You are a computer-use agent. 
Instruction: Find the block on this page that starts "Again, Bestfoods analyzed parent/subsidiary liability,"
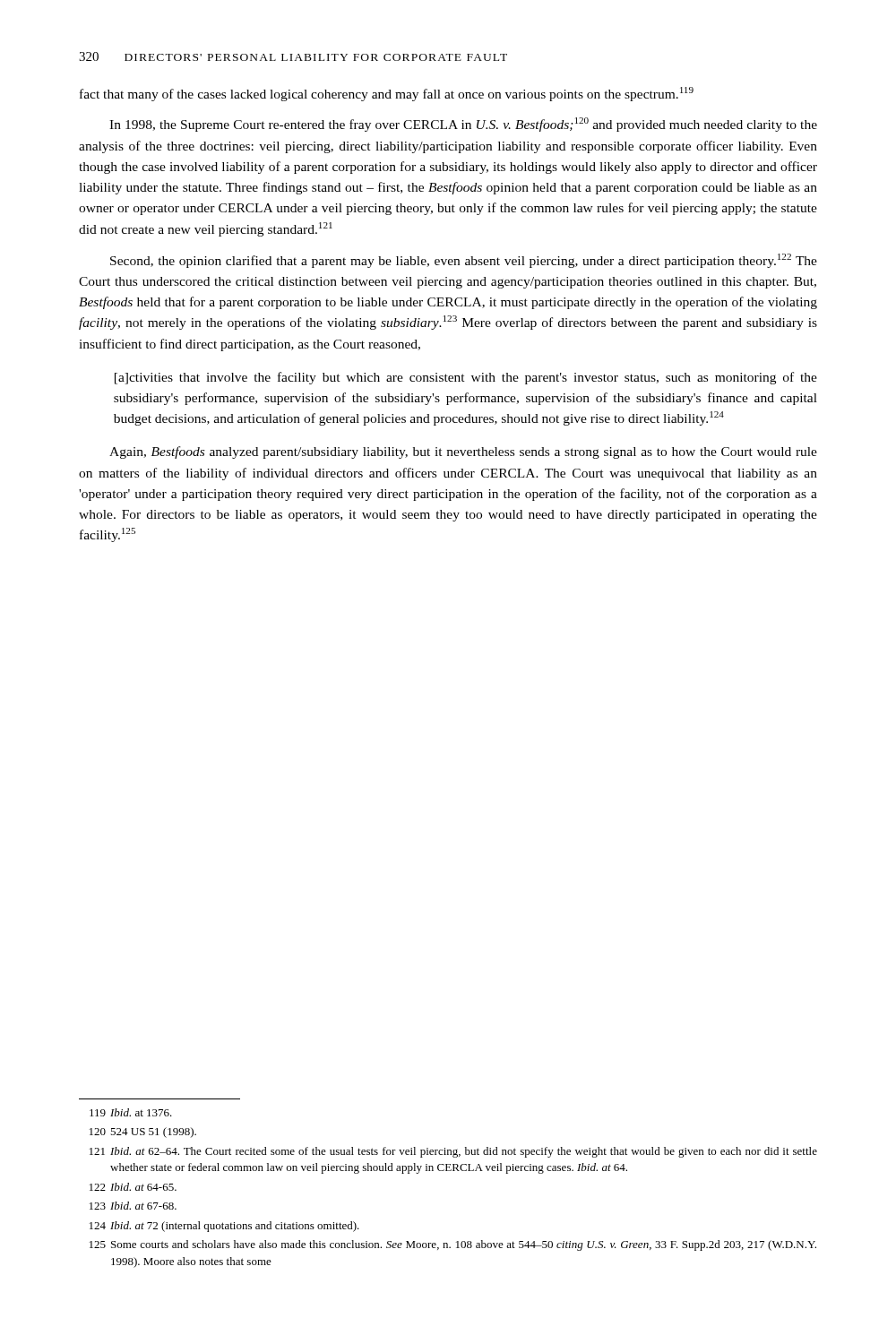[x=448, y=493]
